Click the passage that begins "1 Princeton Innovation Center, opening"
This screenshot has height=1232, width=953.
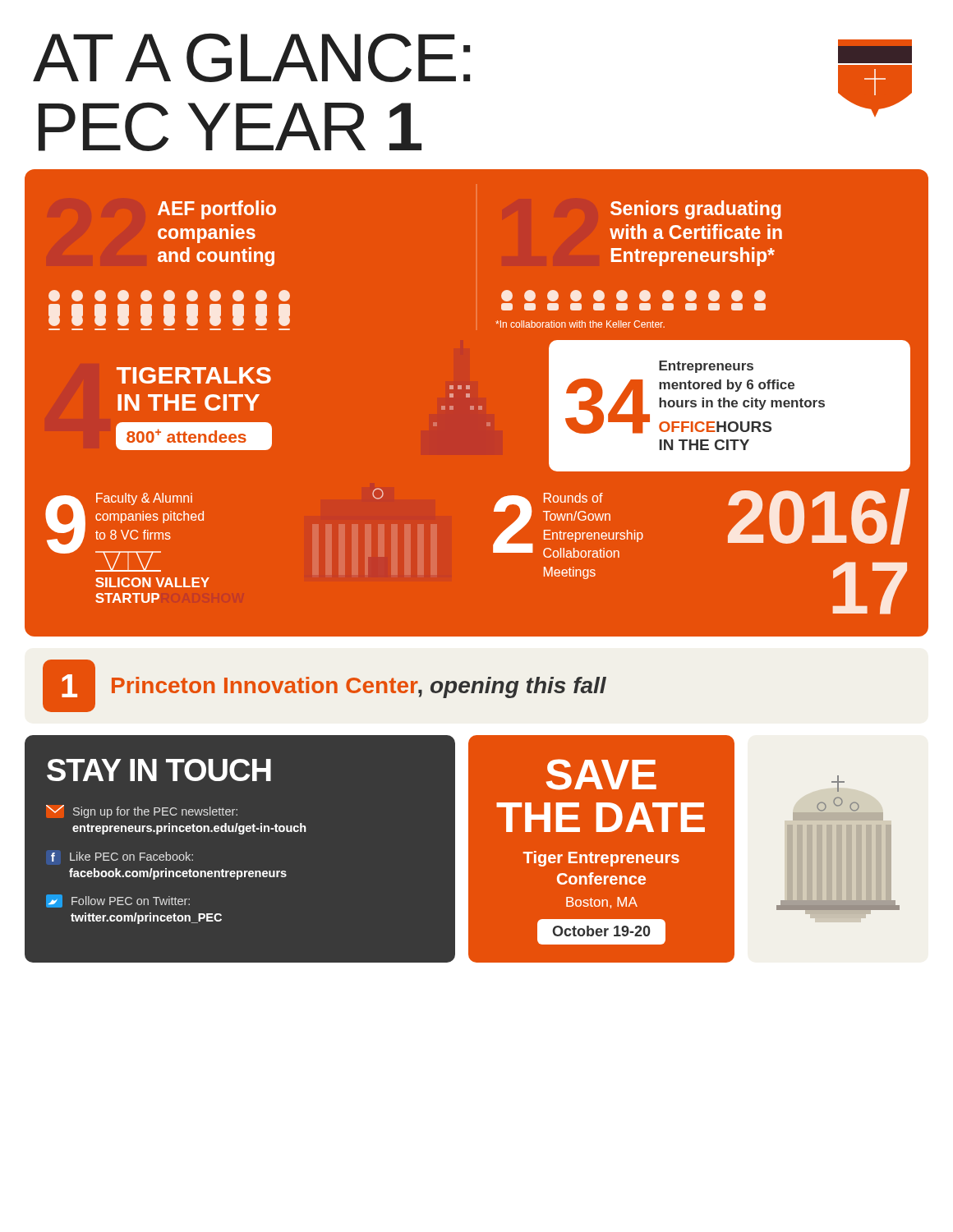(324, 686)
